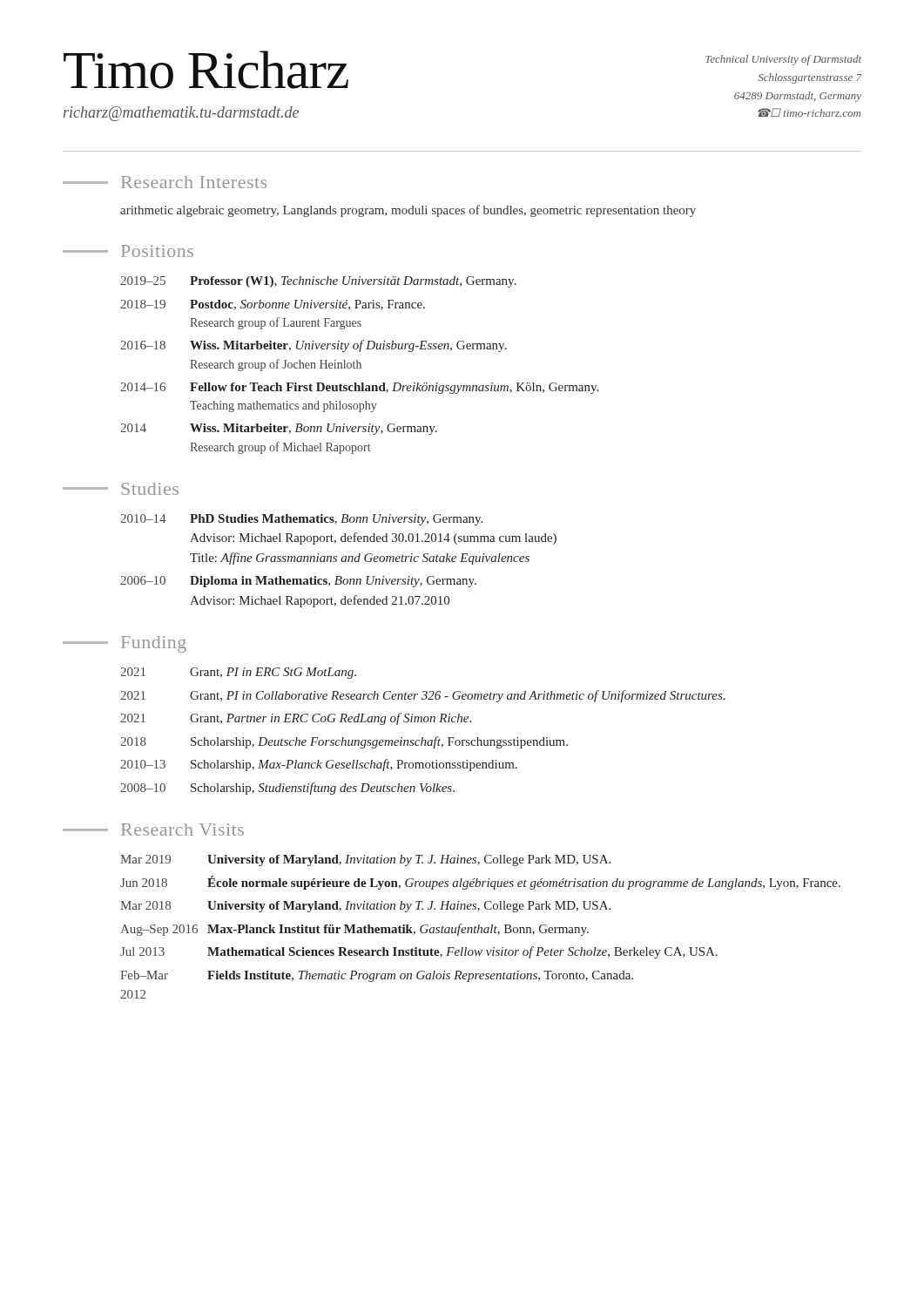
Task: Locate the block of text that opens with "Mar 2018 University"
Action: (x=491, y=906)
